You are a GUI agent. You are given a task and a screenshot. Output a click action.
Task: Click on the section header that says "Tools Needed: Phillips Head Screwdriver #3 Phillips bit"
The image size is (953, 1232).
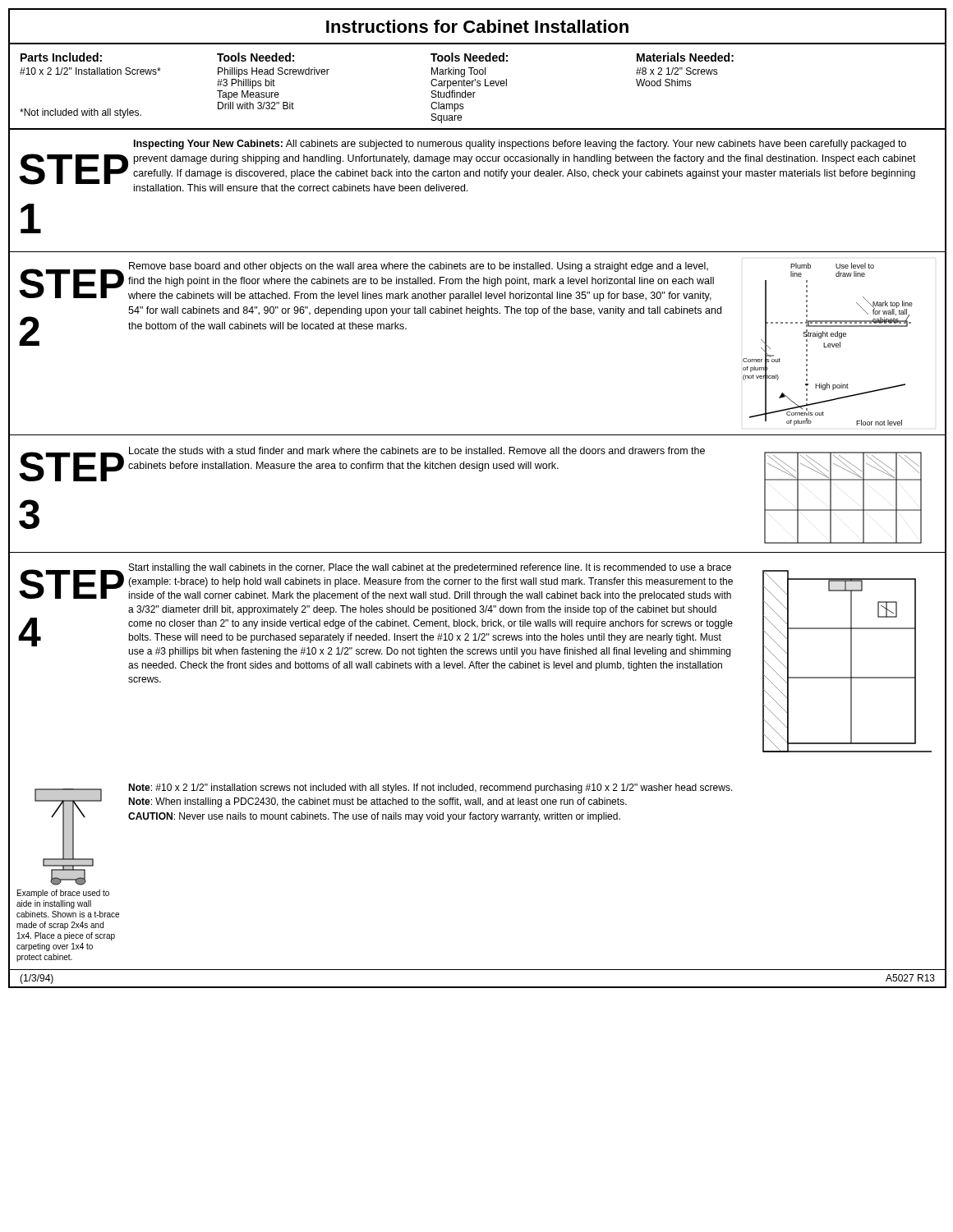(324, 81)
